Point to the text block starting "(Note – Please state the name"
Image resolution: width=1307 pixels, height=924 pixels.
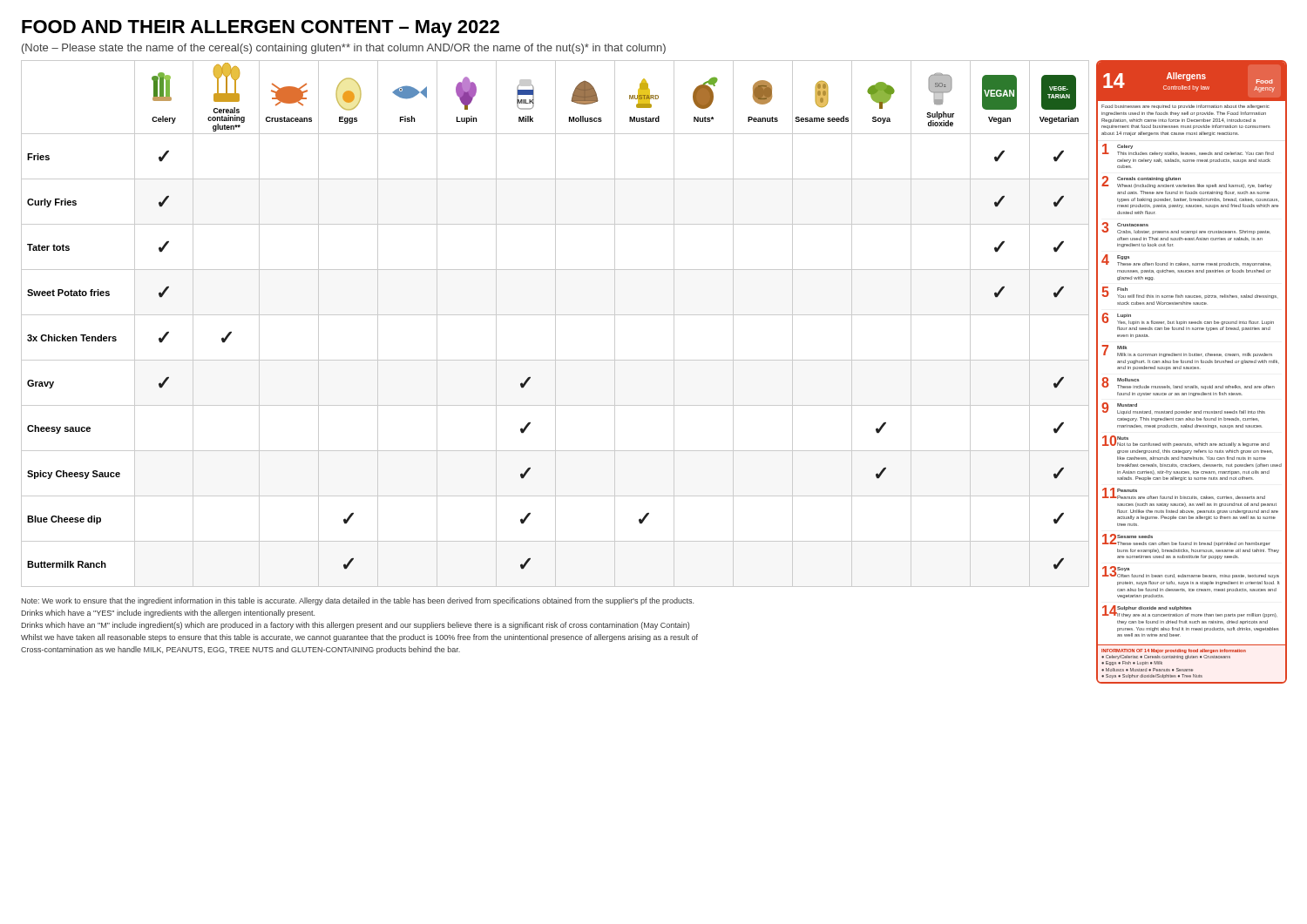344,47
